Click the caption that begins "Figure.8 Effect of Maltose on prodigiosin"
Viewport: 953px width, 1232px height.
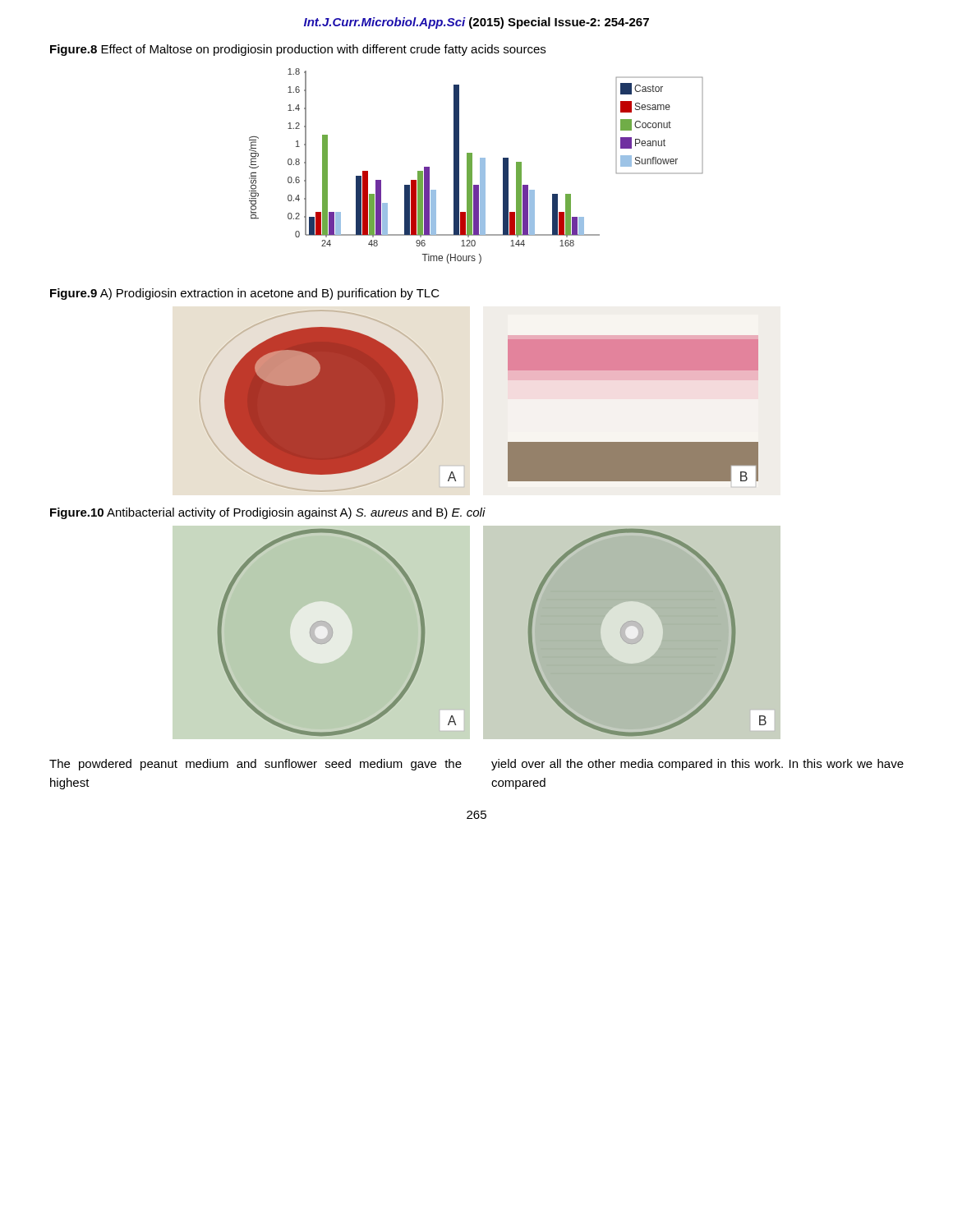(298, 49)
